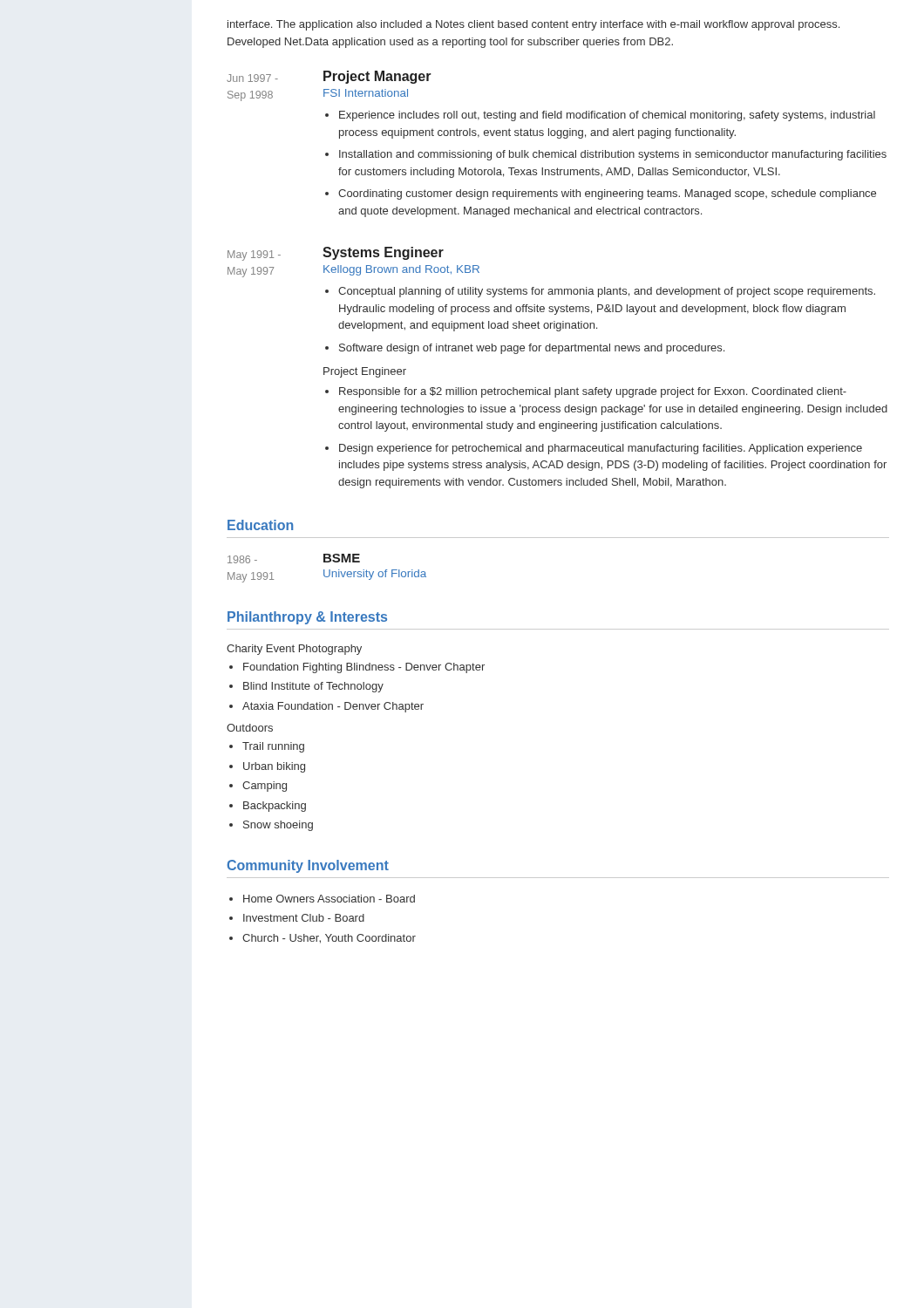This screenshot has height=1308, width=924.
Task: Select the list item that reads "Ataxia Foundation - Denver Chapter"
Action: 333,705
